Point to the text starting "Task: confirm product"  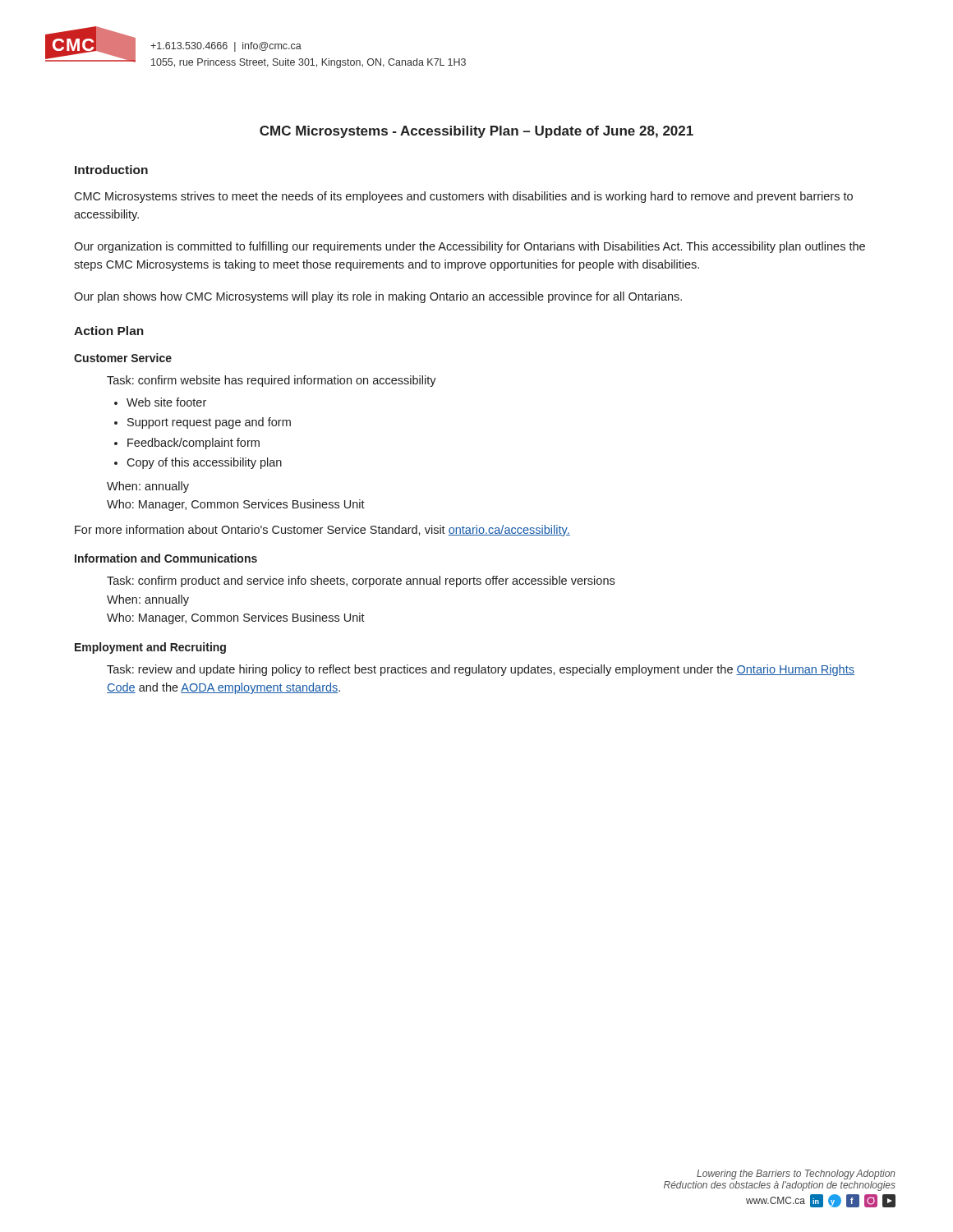tap(361, 582)
